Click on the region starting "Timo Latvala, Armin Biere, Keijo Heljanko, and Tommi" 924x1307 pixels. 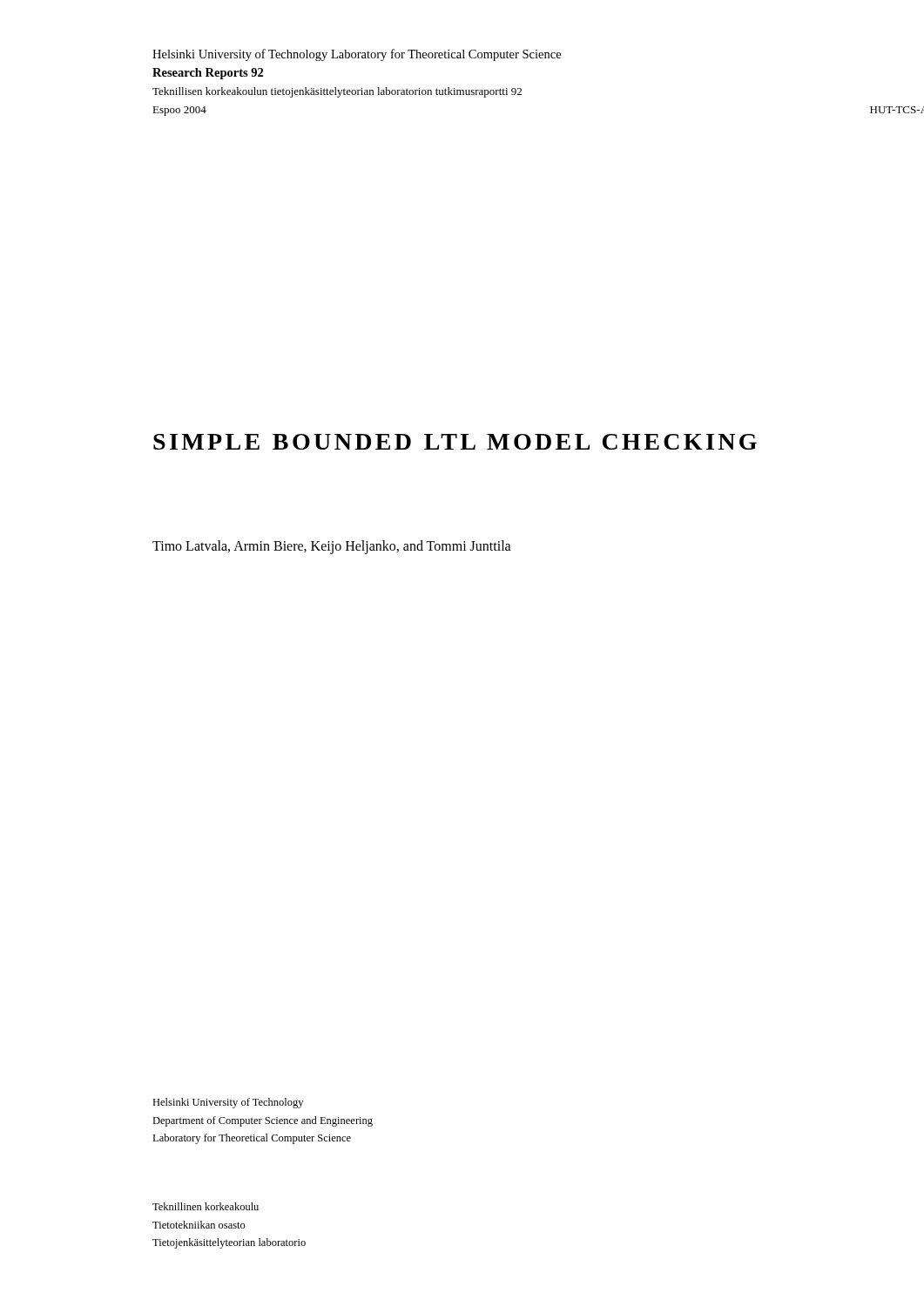point(503,546)
